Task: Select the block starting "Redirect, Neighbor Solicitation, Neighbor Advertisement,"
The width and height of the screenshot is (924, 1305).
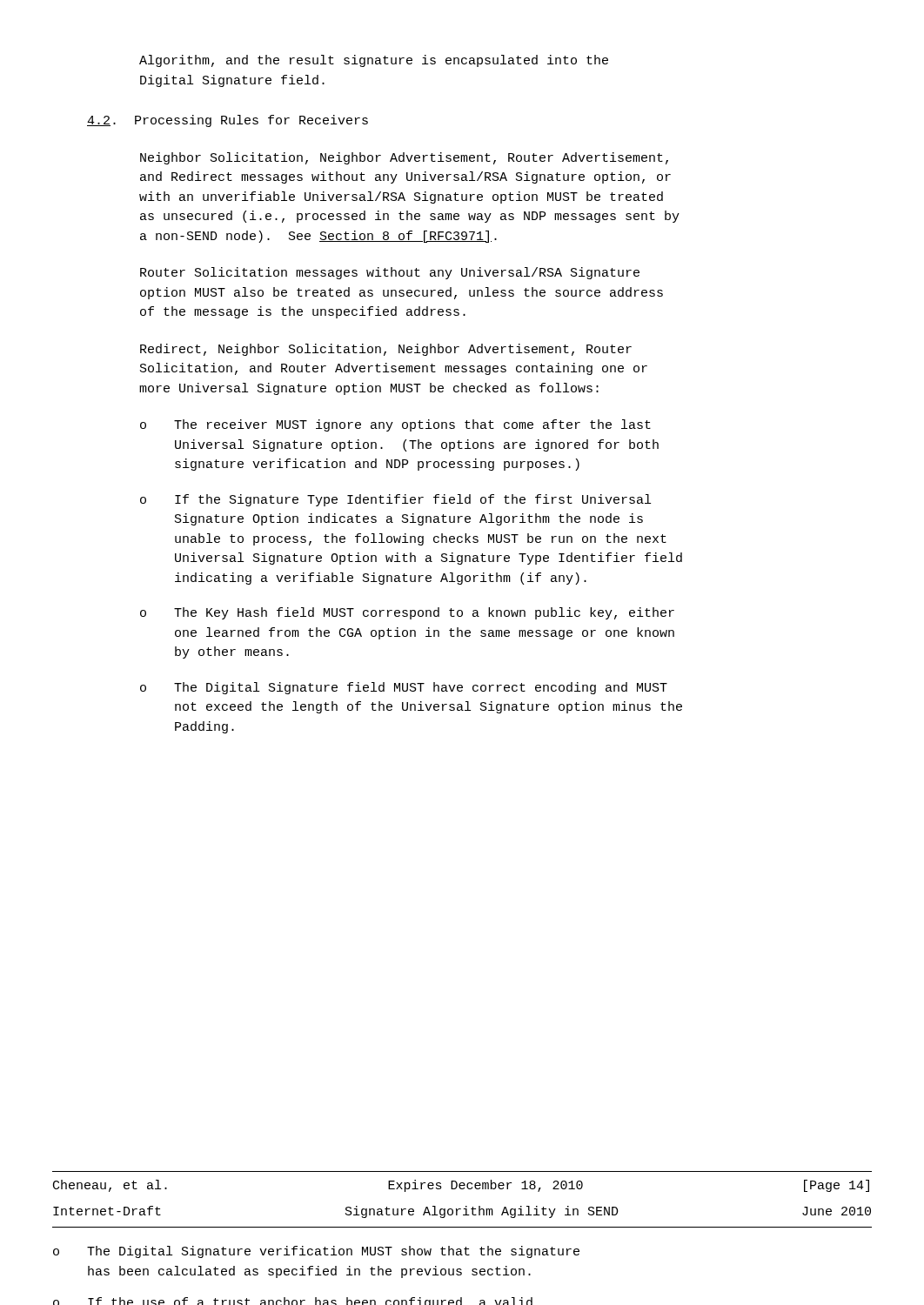Action: [x=394, y=369]
